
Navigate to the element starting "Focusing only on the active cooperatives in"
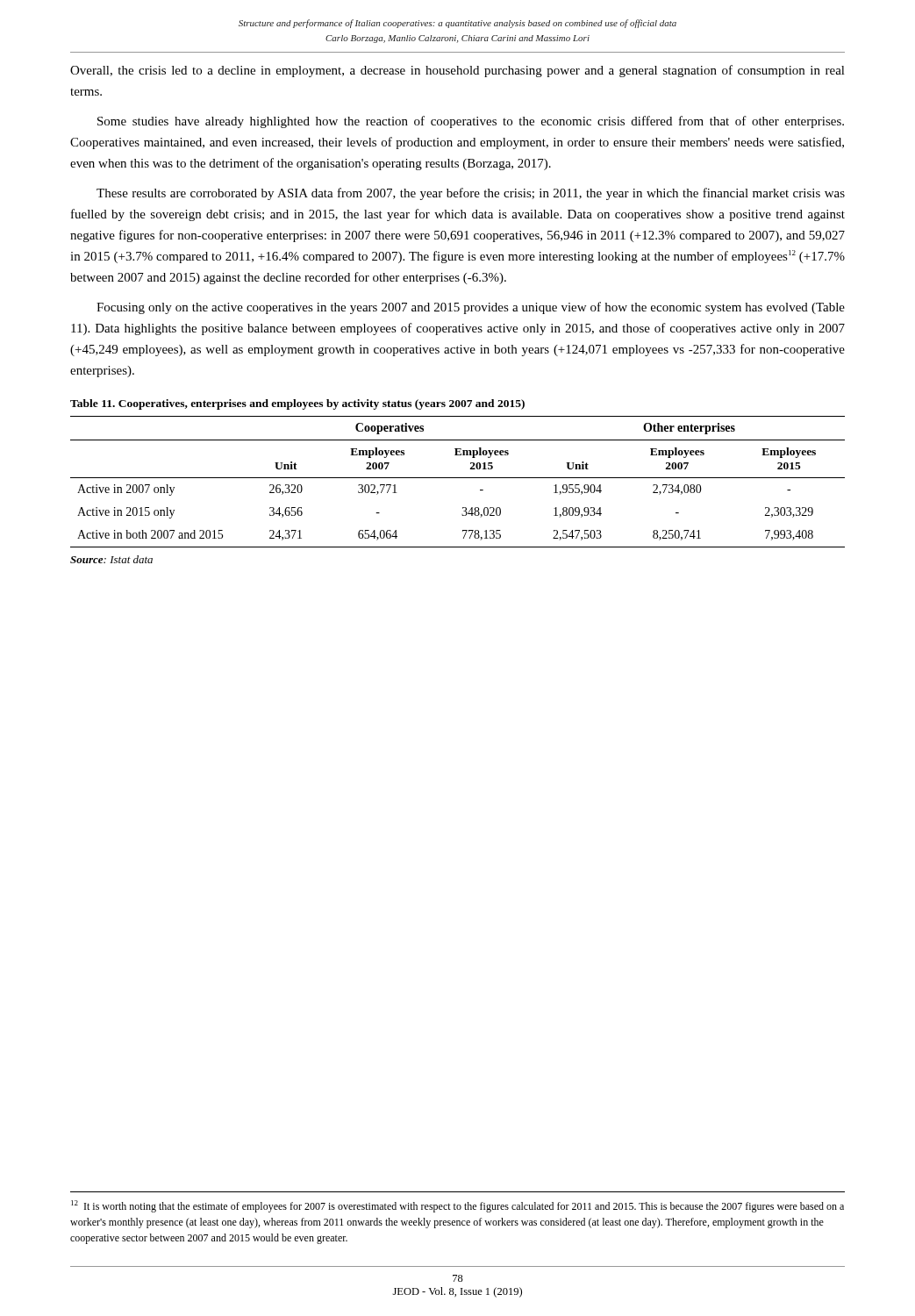[458, 339]
